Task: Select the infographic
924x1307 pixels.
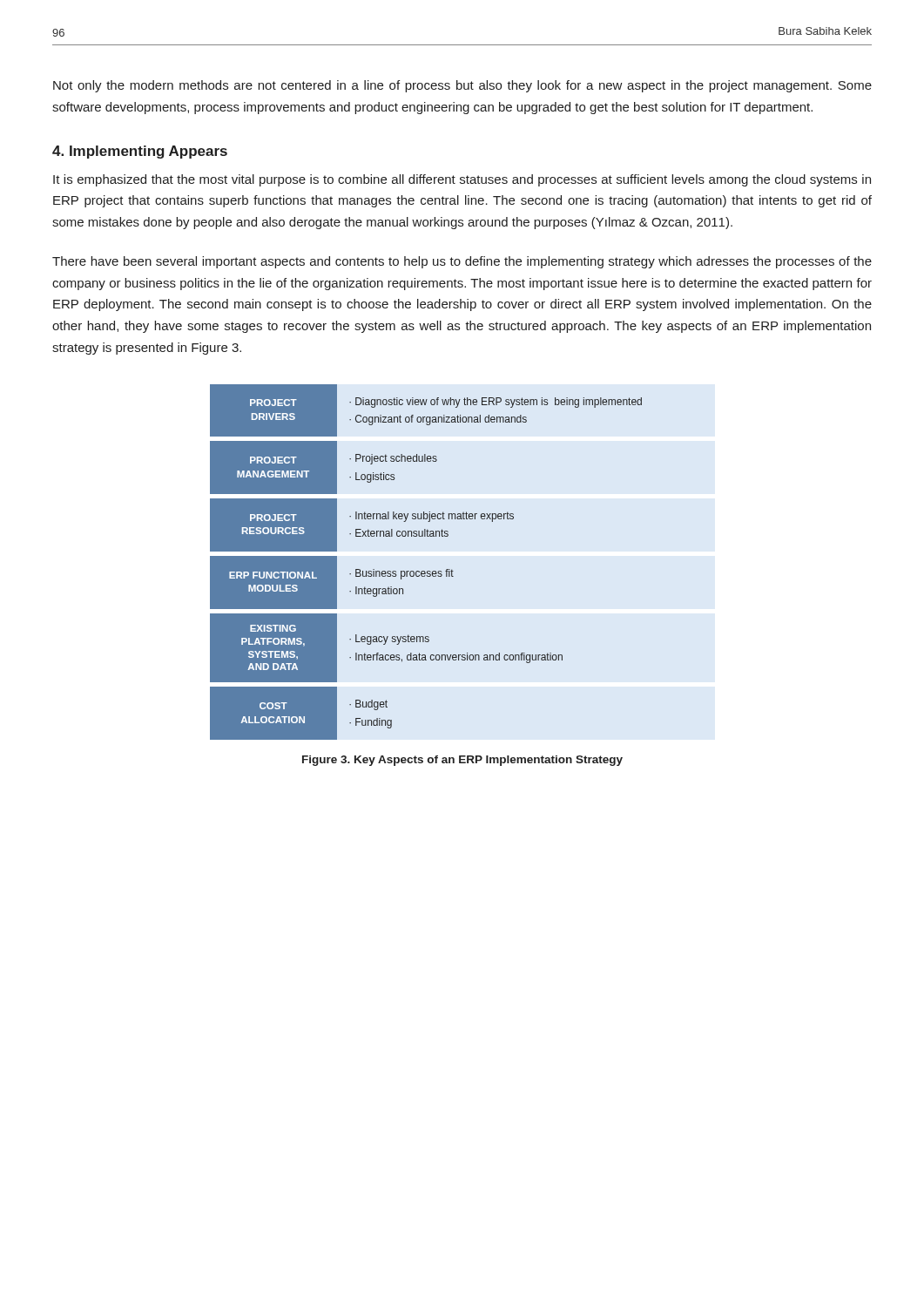Action: 462,573
